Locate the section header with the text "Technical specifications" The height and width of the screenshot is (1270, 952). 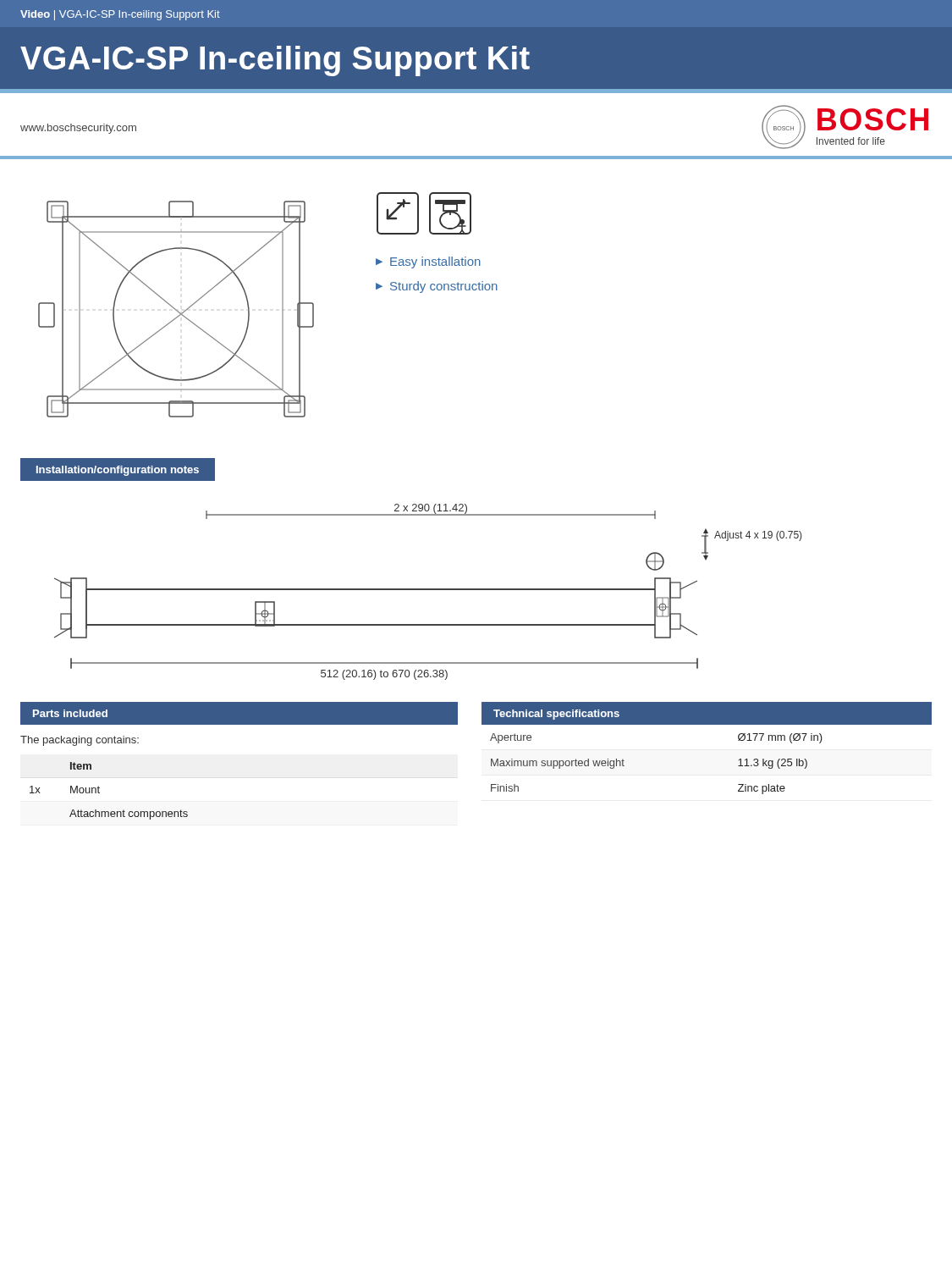(x=556, y=713)
